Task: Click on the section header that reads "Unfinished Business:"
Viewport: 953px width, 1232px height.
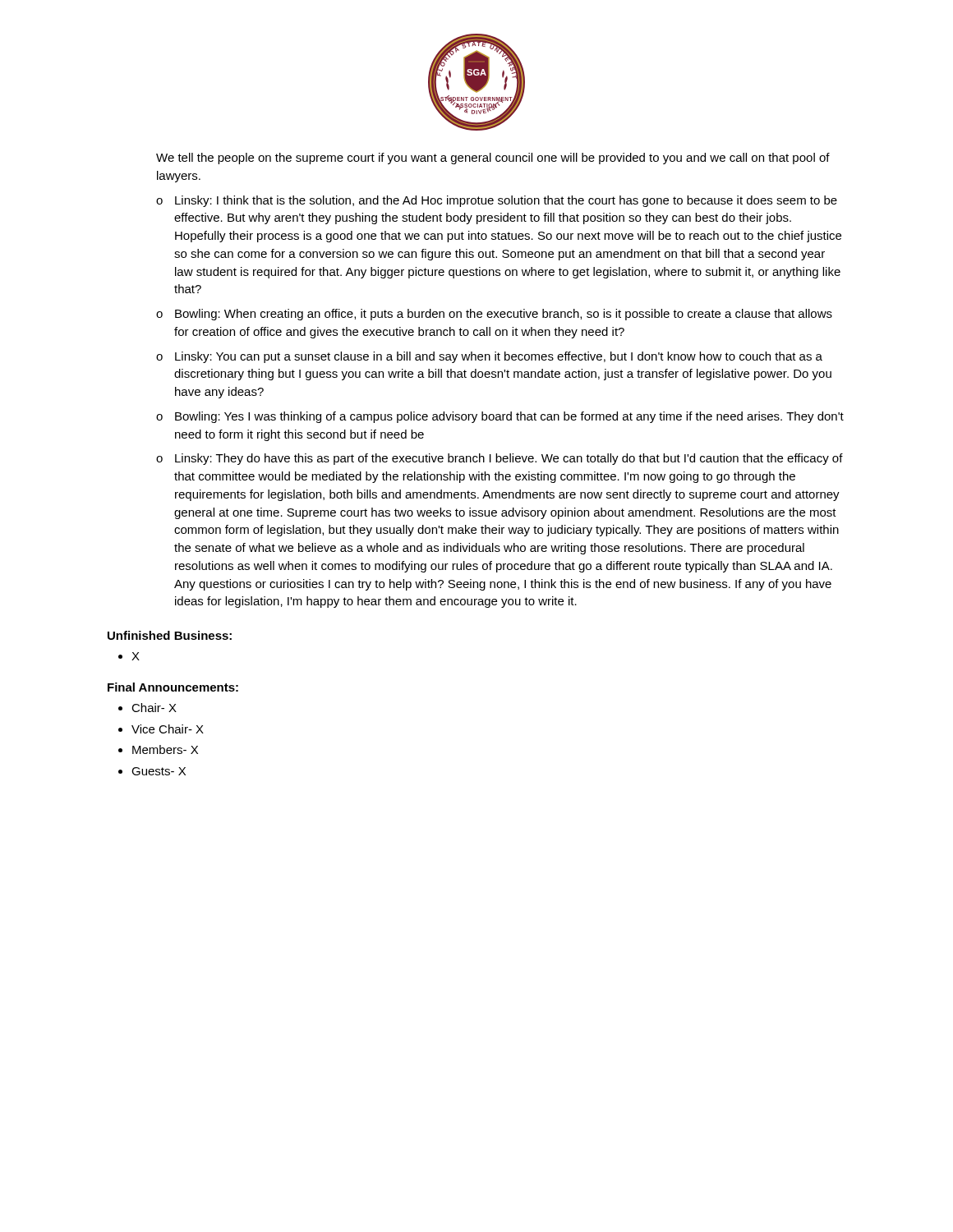Action: pos(170,635)
